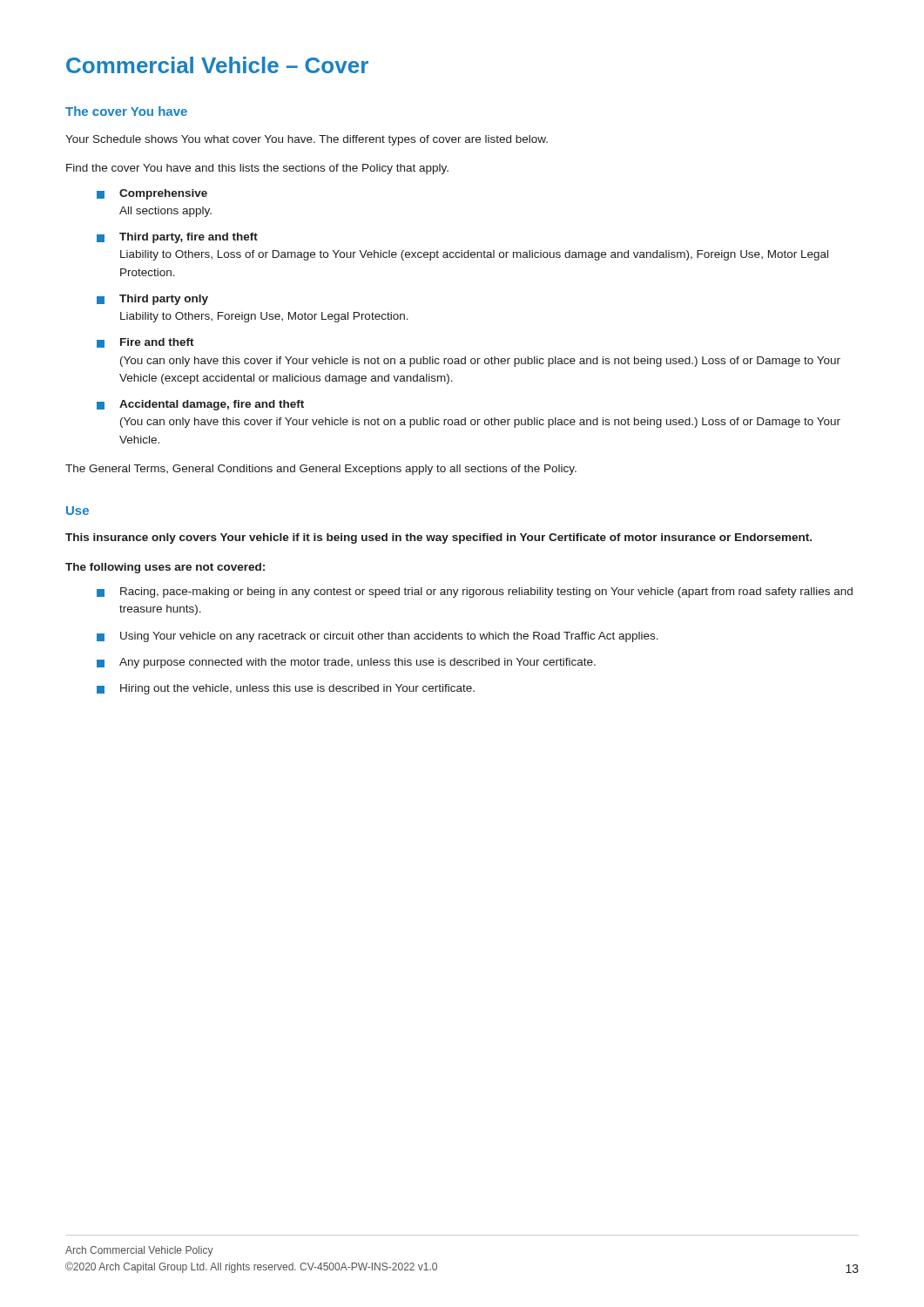The image size is (924, 1307).
Task: Find the block starting "This insurance only covers"
Action: (x=462, y=538)
